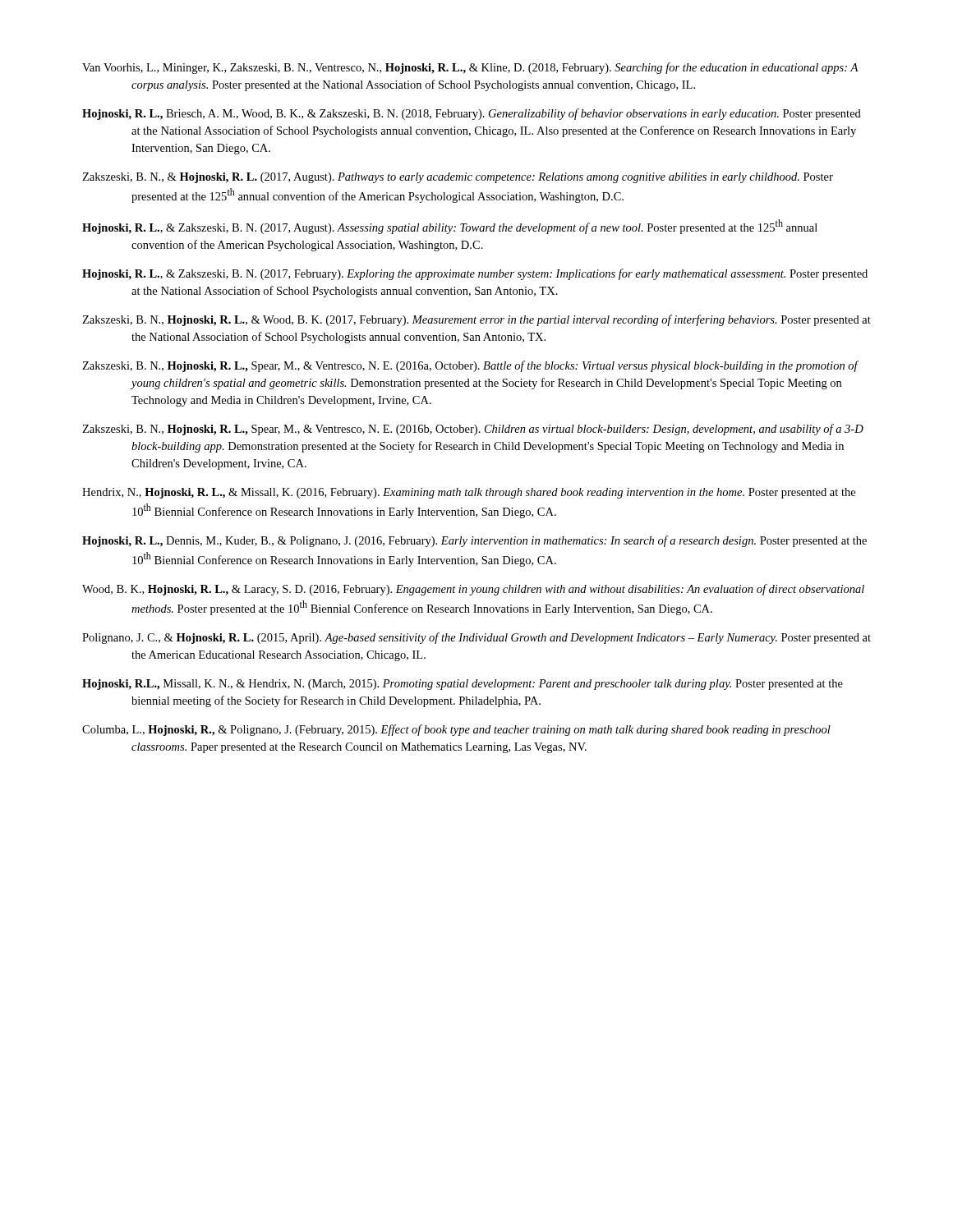Find the list item that reads "Polignano, J. C., &"
The image size is (953, 1232).
(x=476, y=646)
